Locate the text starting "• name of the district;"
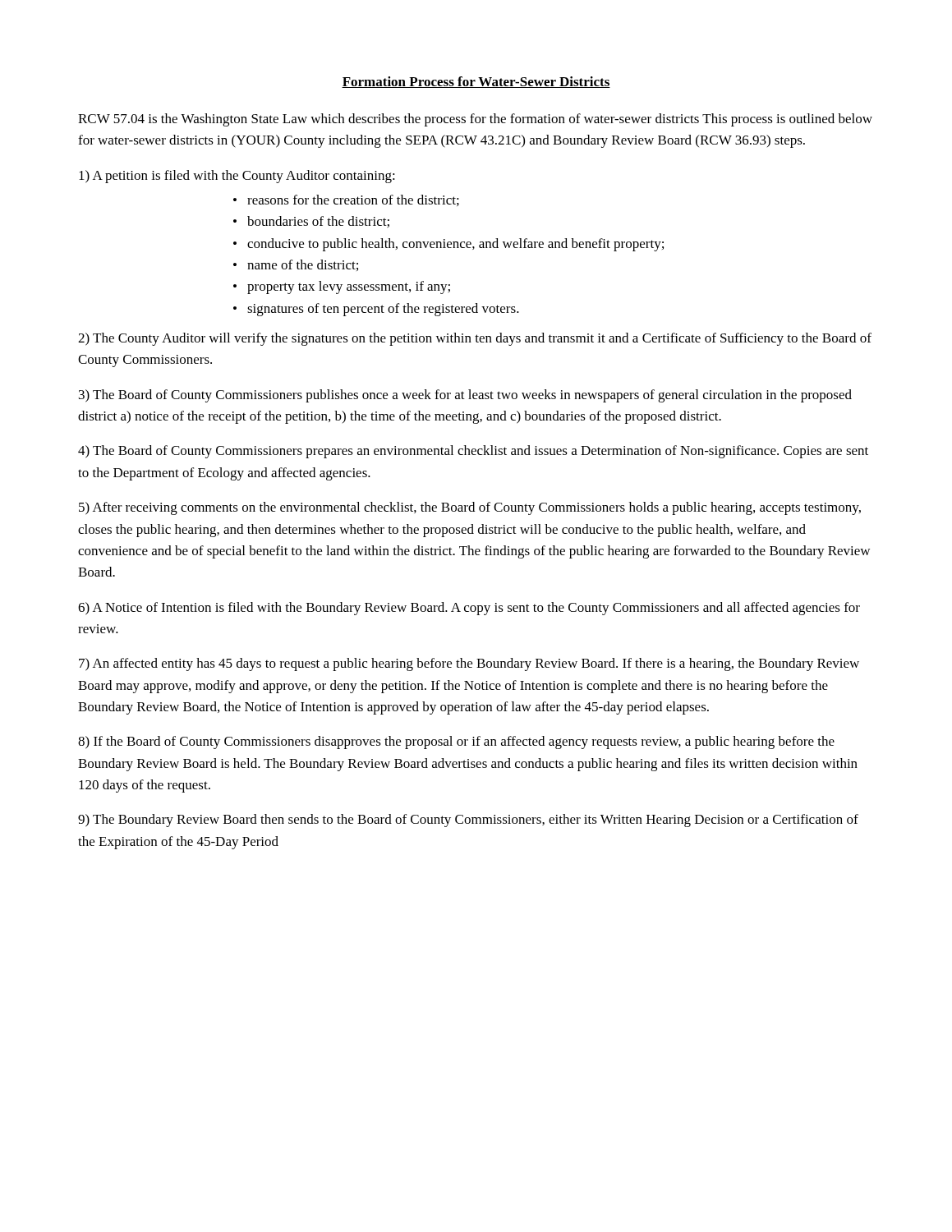This screenshot has height=1232, width=952. point(296,265)
